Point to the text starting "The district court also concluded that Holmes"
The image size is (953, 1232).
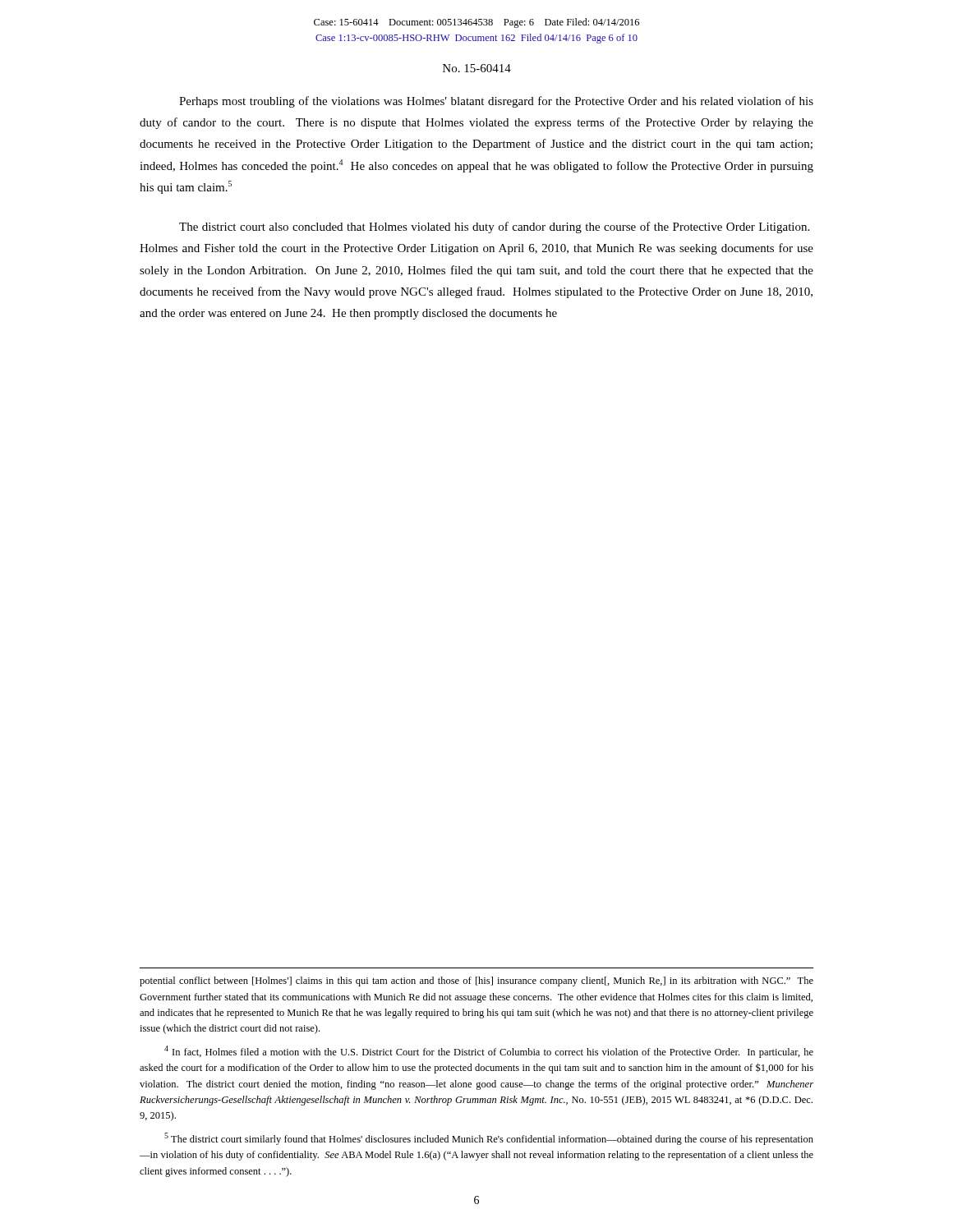[x=476, y=270]
